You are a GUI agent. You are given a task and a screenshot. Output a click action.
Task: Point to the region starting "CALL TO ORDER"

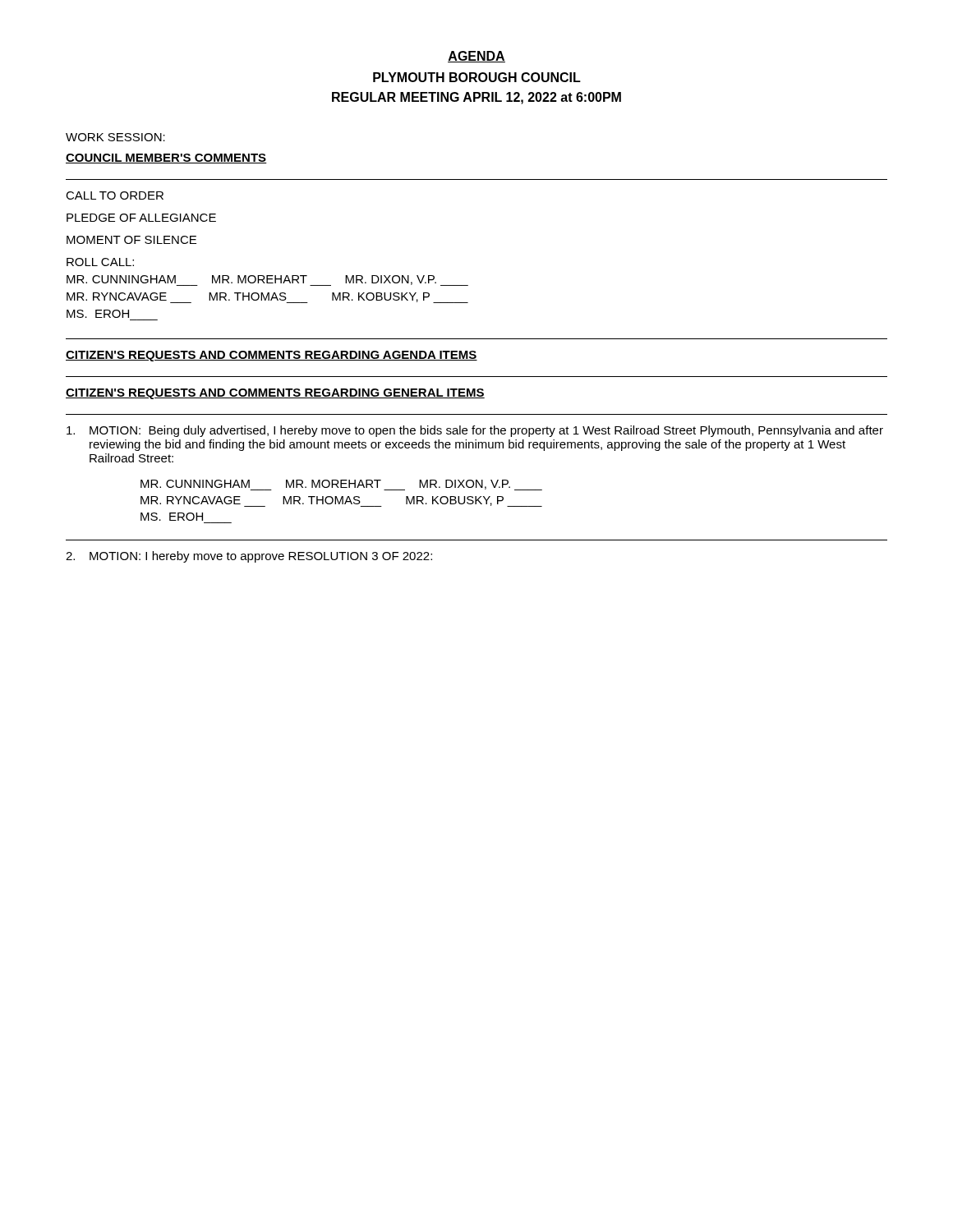tap(115, 195)
